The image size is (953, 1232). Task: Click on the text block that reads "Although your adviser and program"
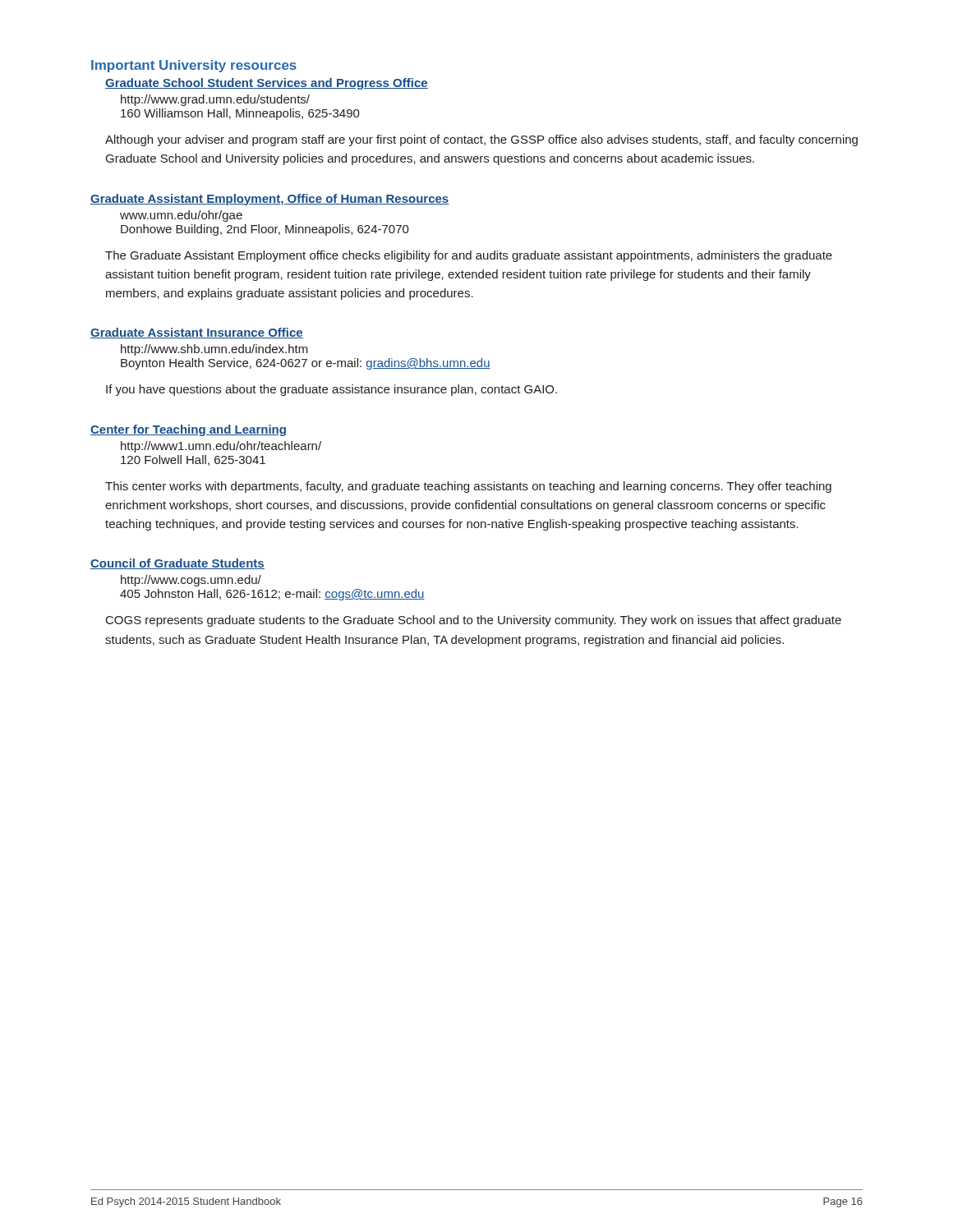point(482,149)
